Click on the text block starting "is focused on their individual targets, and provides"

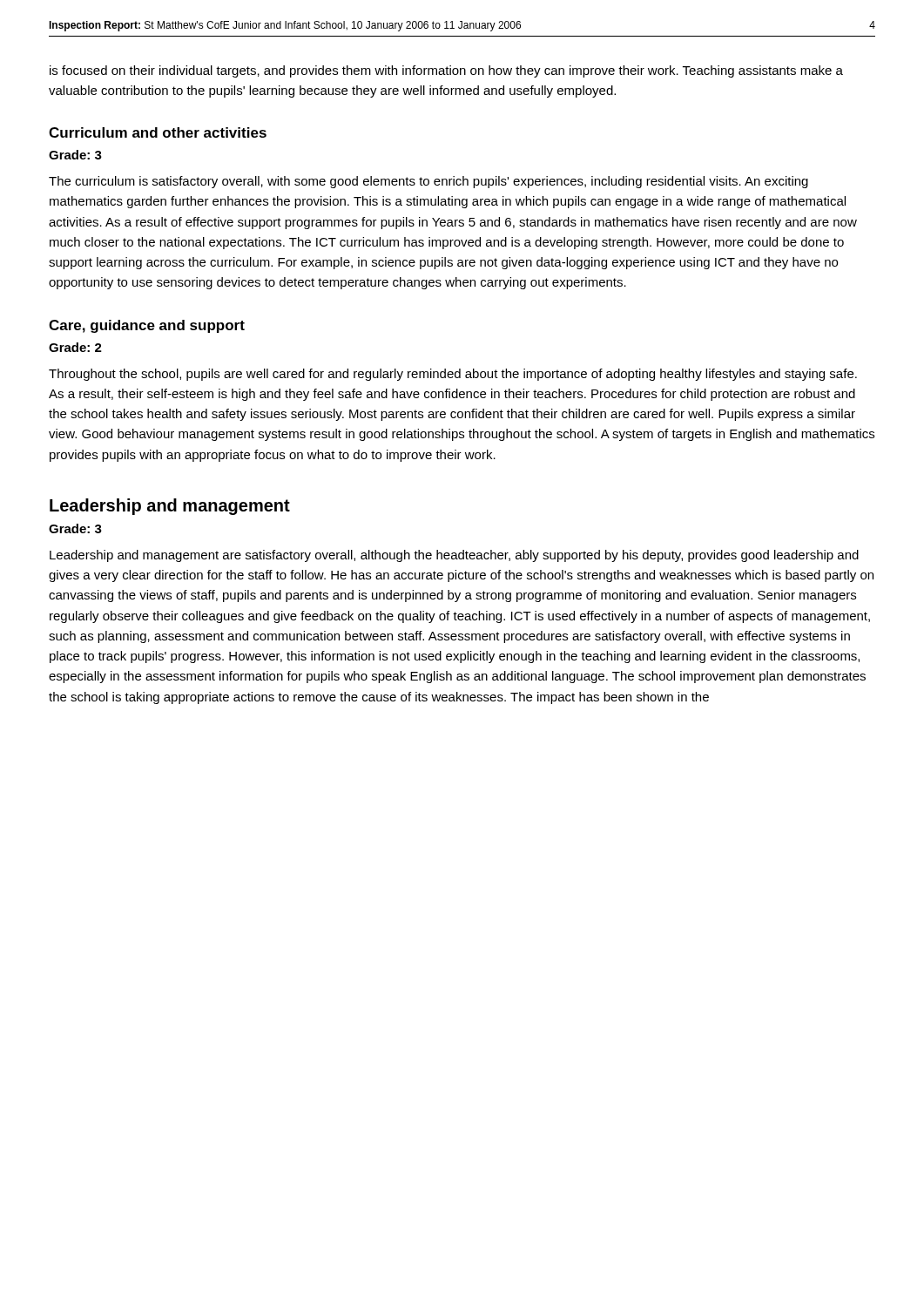click(446, 80)
